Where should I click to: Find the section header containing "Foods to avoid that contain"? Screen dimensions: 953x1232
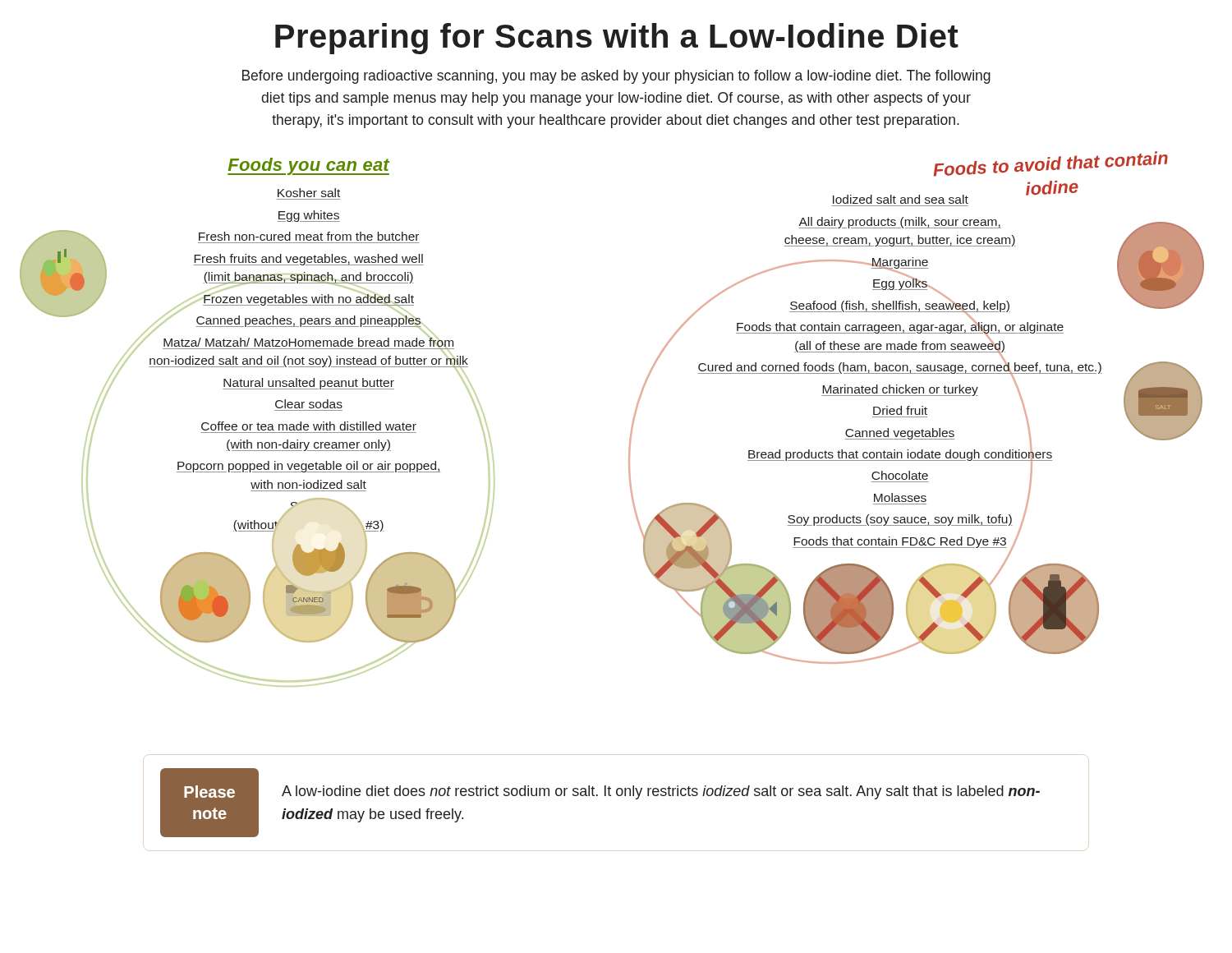click(1051, 174)
